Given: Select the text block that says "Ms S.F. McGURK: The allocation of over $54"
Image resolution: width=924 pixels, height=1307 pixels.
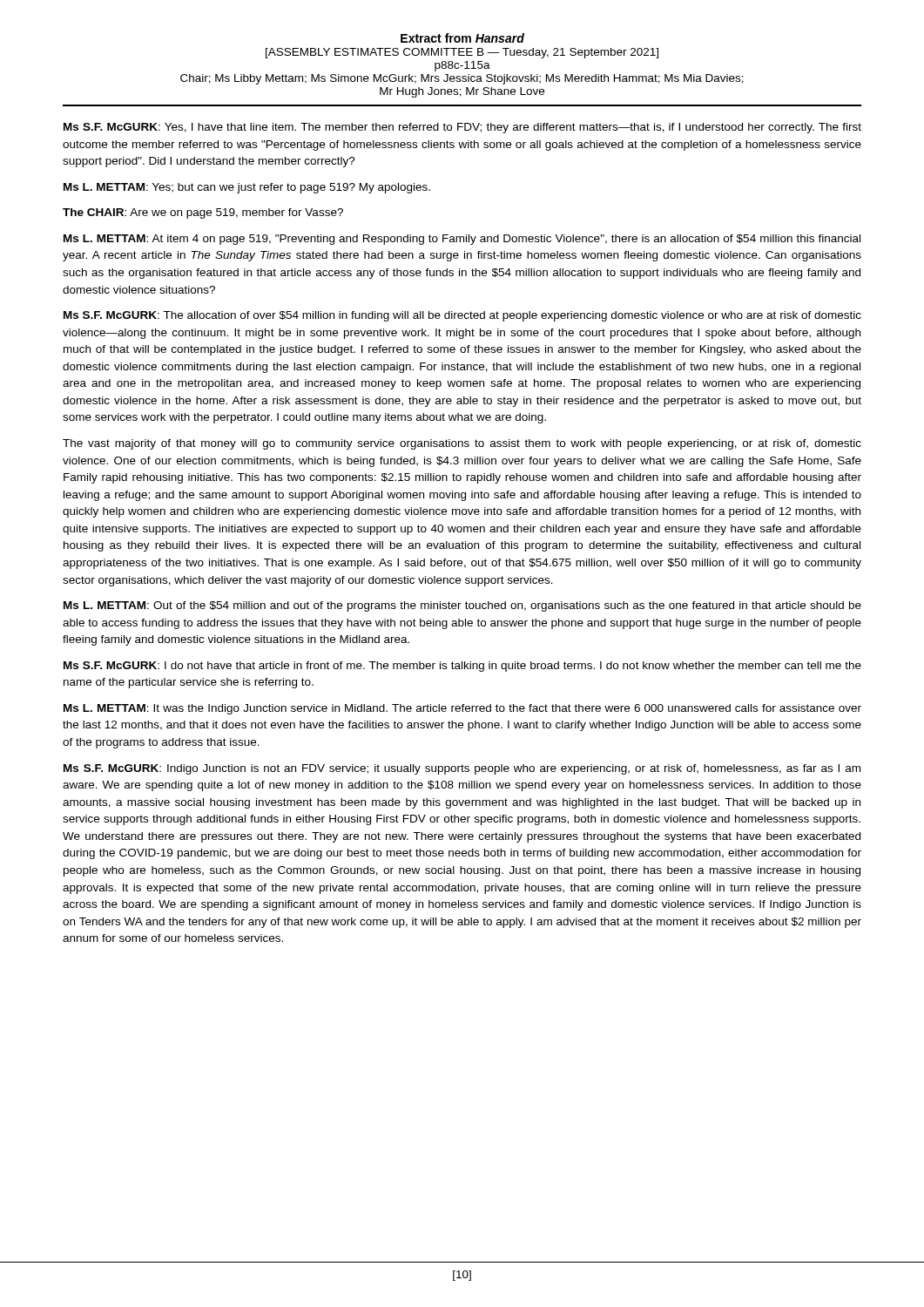Looking at the screenshot, I should (462, 366).
